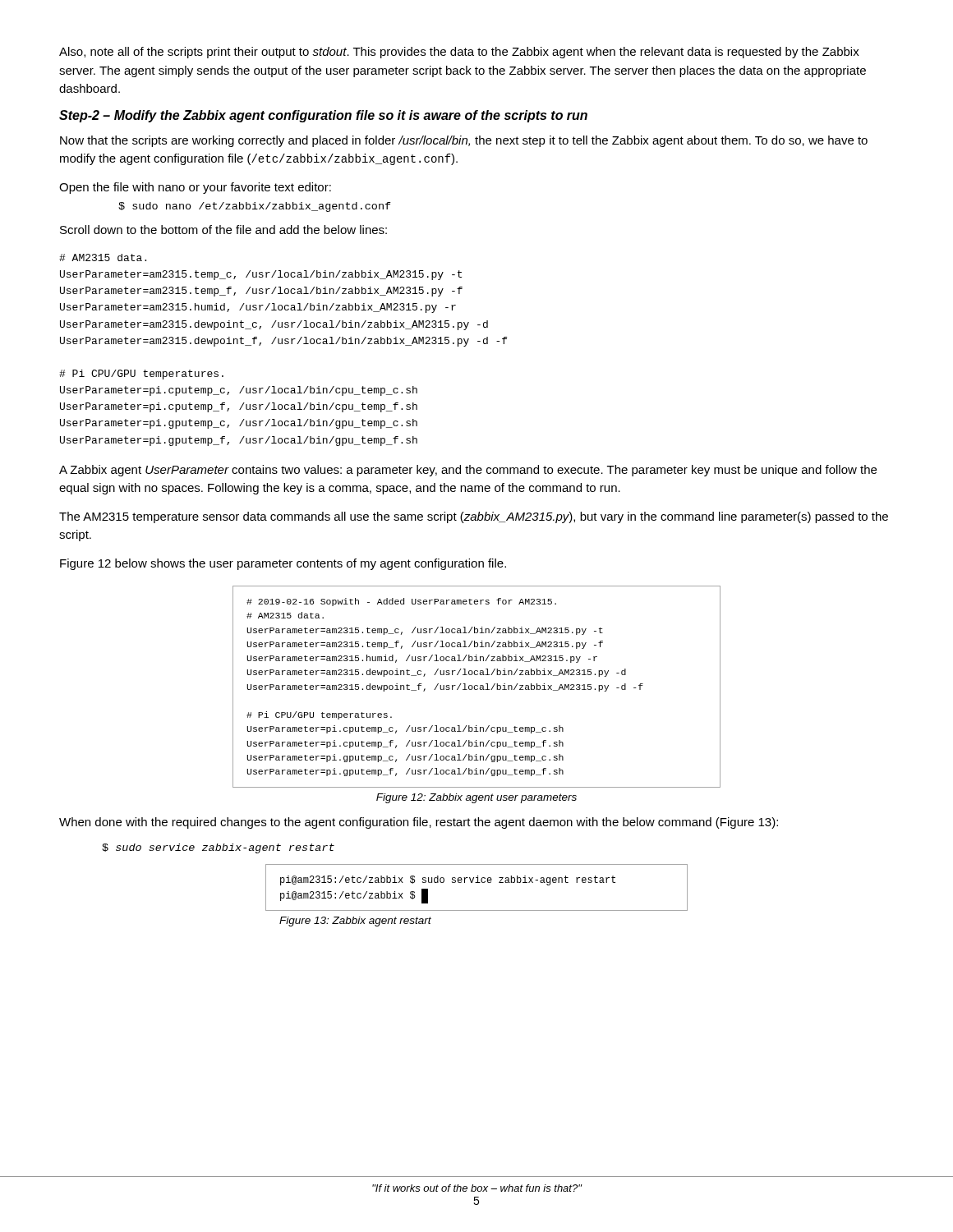Locate the block of text that opens with "The AM2315 temperature sensor data"
The height and width of the screenshot is (1232, 953).
[x=474, y=525]
